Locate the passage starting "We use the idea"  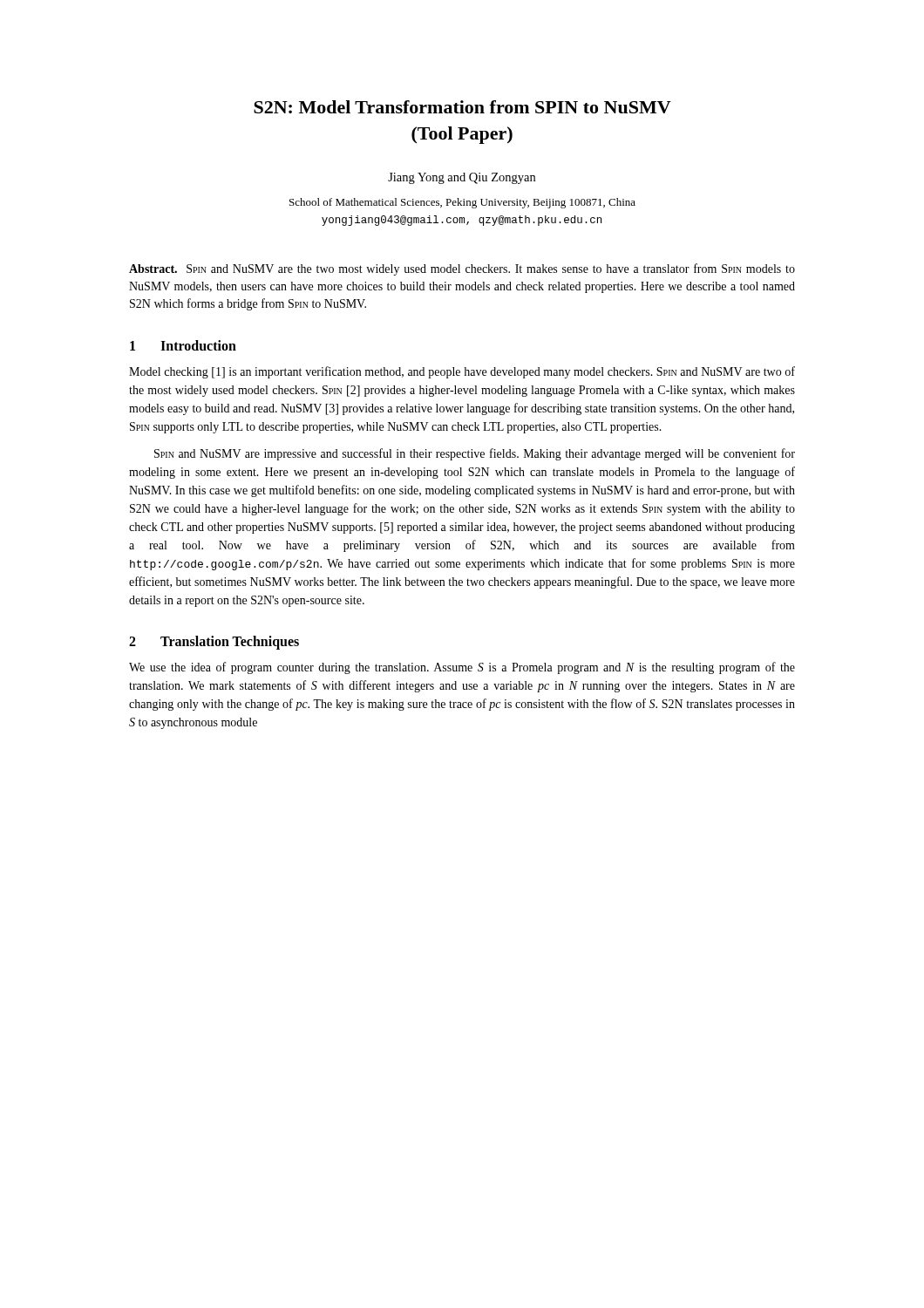click(462, 695)
